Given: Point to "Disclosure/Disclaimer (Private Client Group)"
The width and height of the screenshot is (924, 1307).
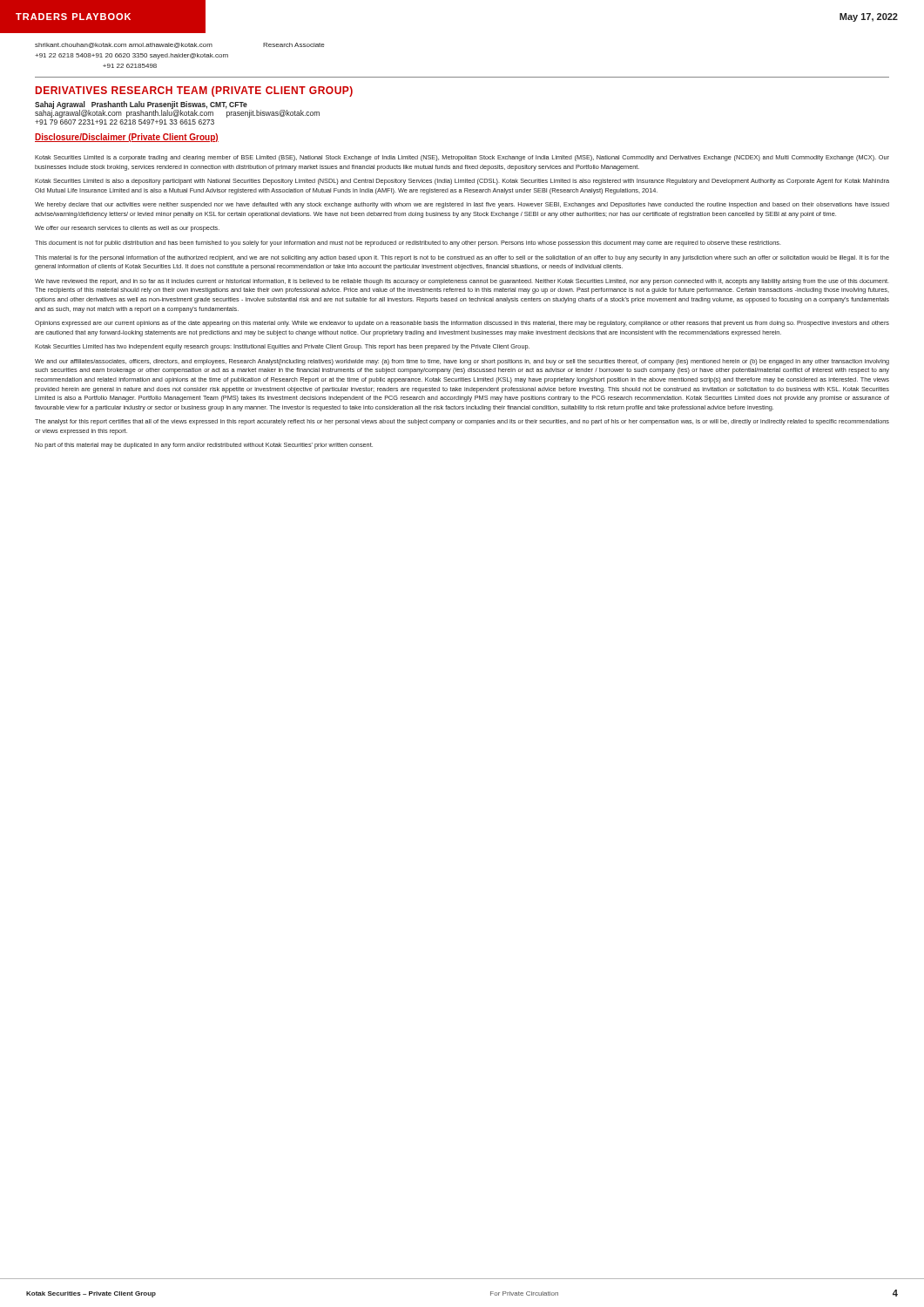Looking at the screenshot, I should click(x=127, y=137).
